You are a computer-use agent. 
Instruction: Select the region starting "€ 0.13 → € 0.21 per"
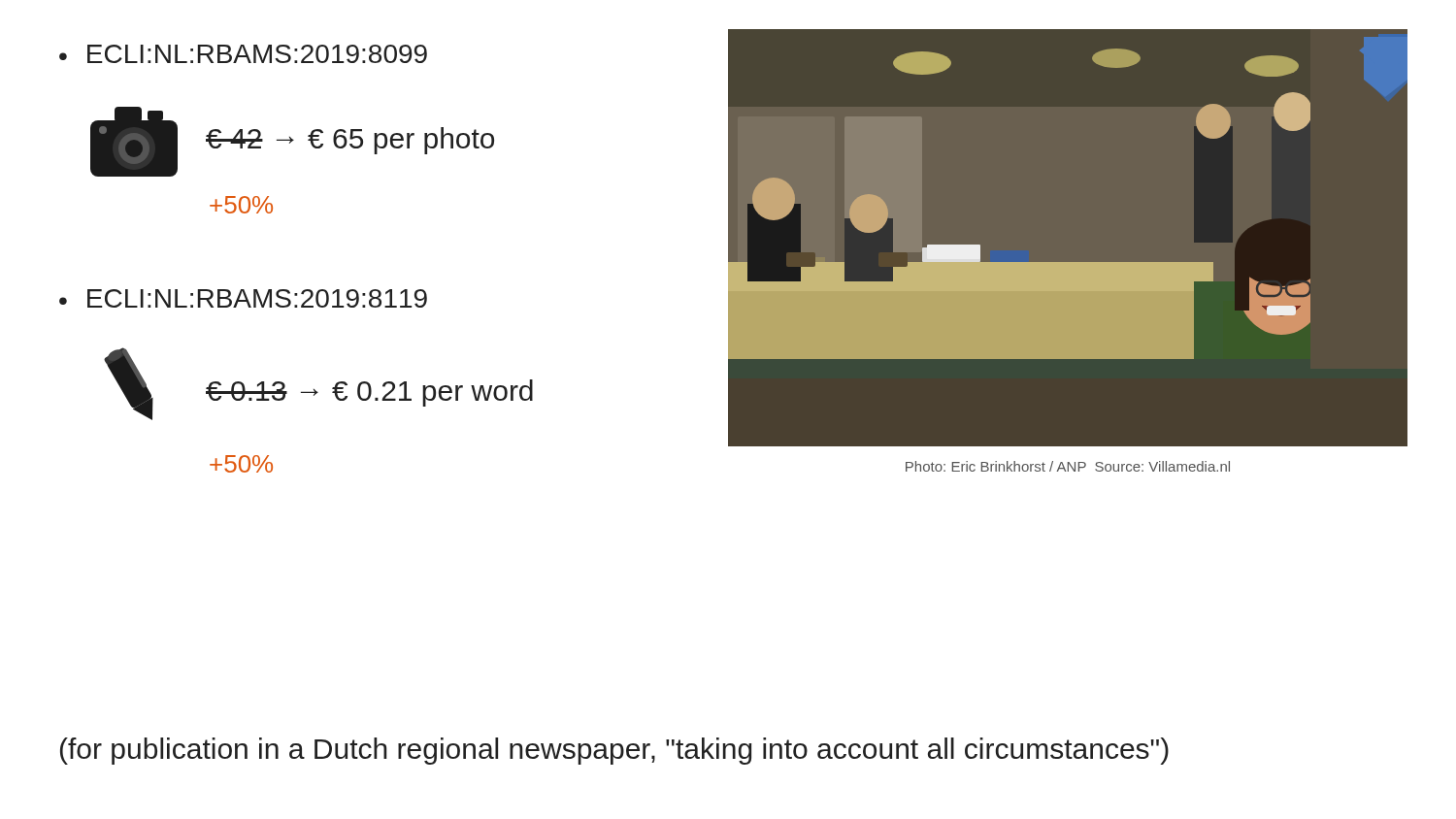(x=370, y=390)
